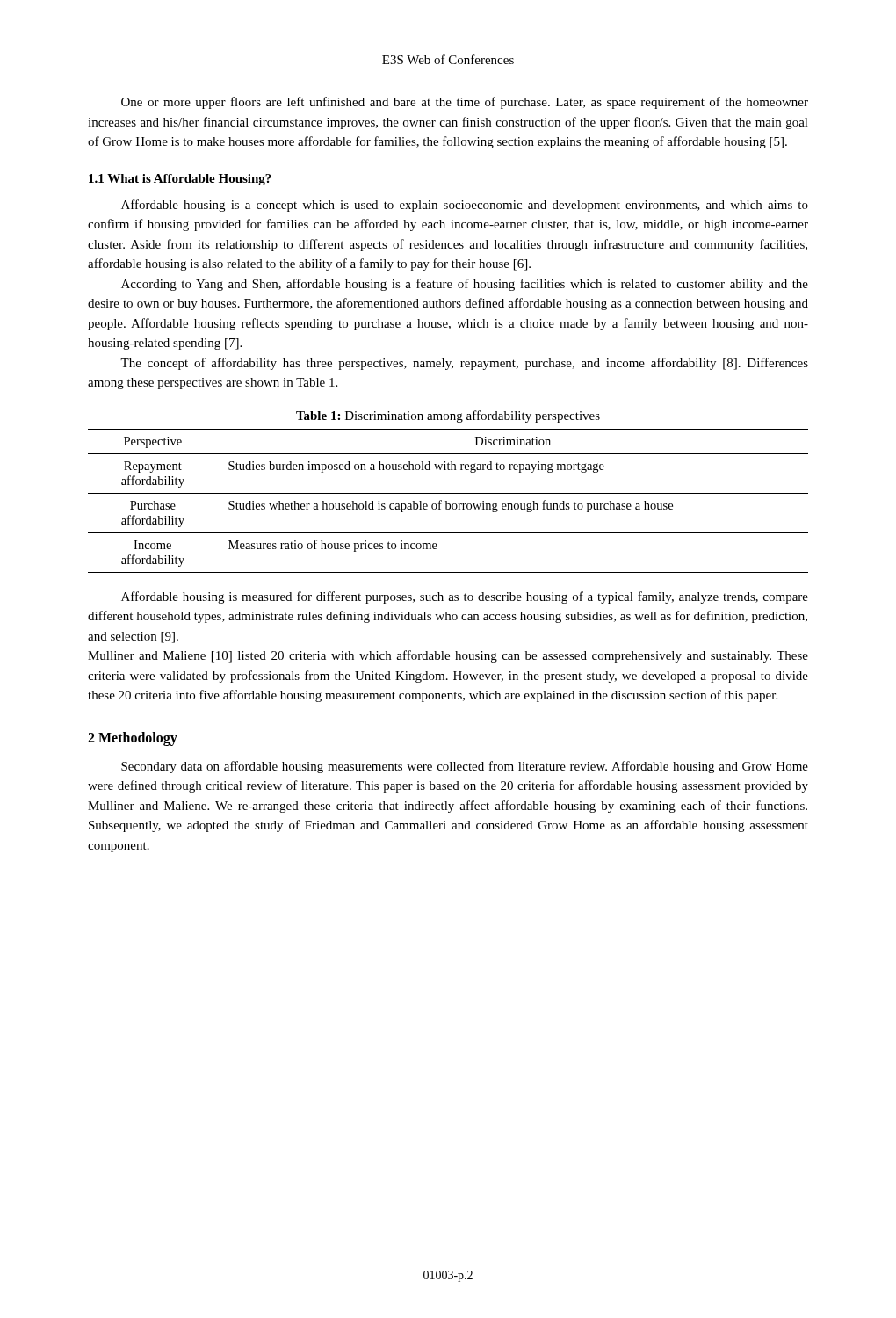Select the region starting "1.1 What is Affordable Housing?"
This screenshot has height=1318, width=896.
(x=180, y=178)
